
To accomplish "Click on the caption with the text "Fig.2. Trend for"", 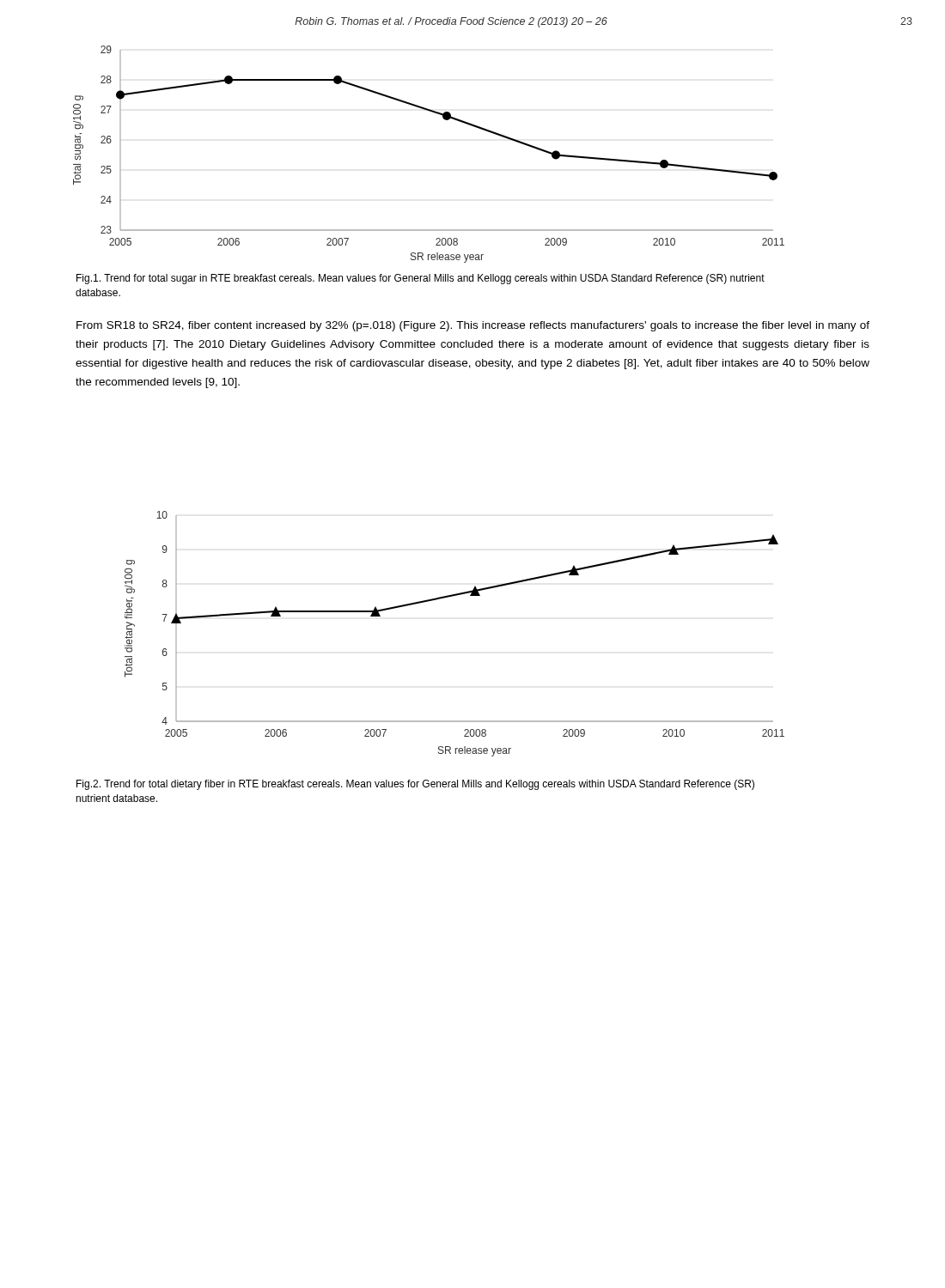I will [x=415, y=791].
